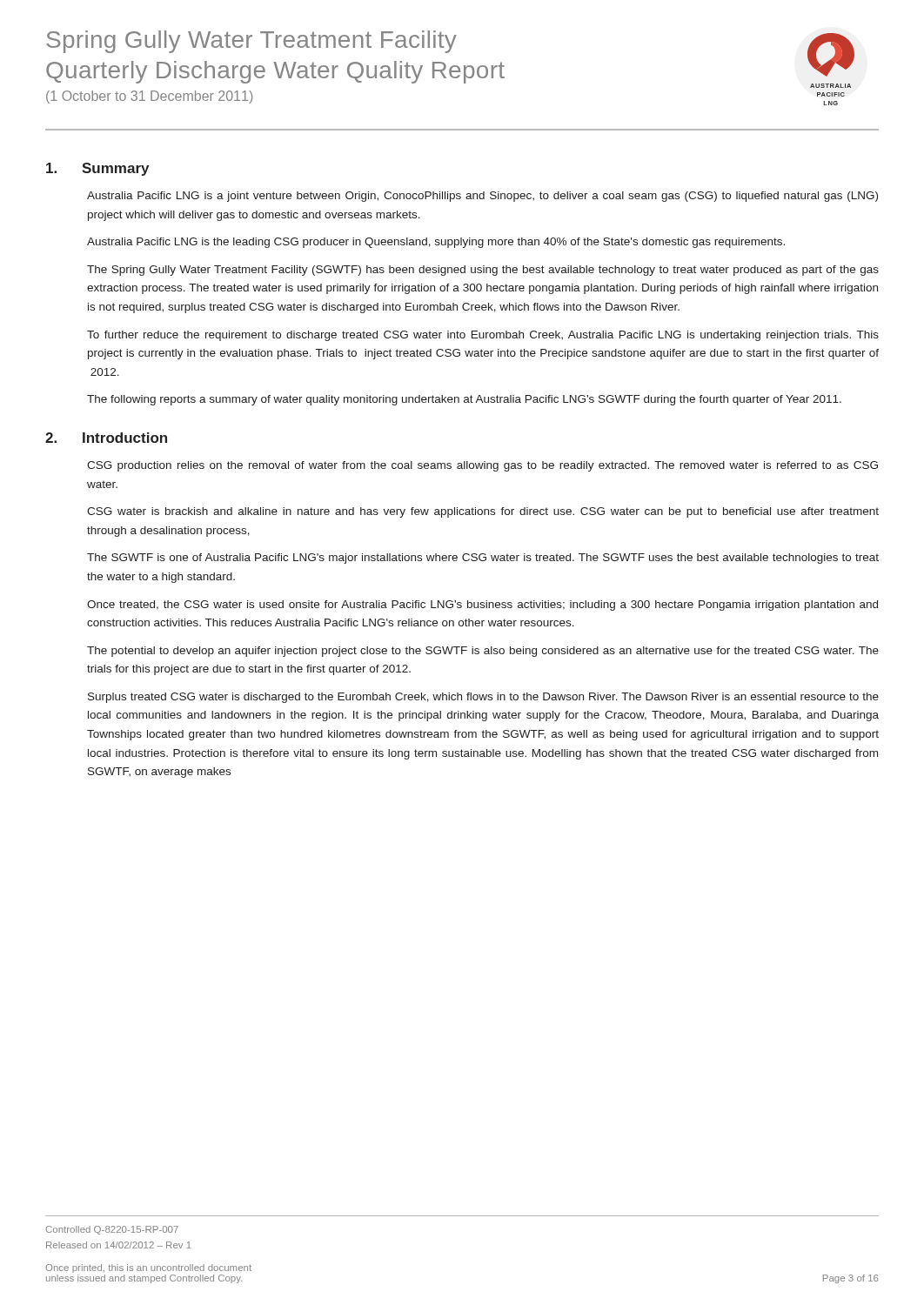Click on the passage starting "Once treated, the CSG"
The height and width of the screenshot is (1305, 924).
(483, 613)
